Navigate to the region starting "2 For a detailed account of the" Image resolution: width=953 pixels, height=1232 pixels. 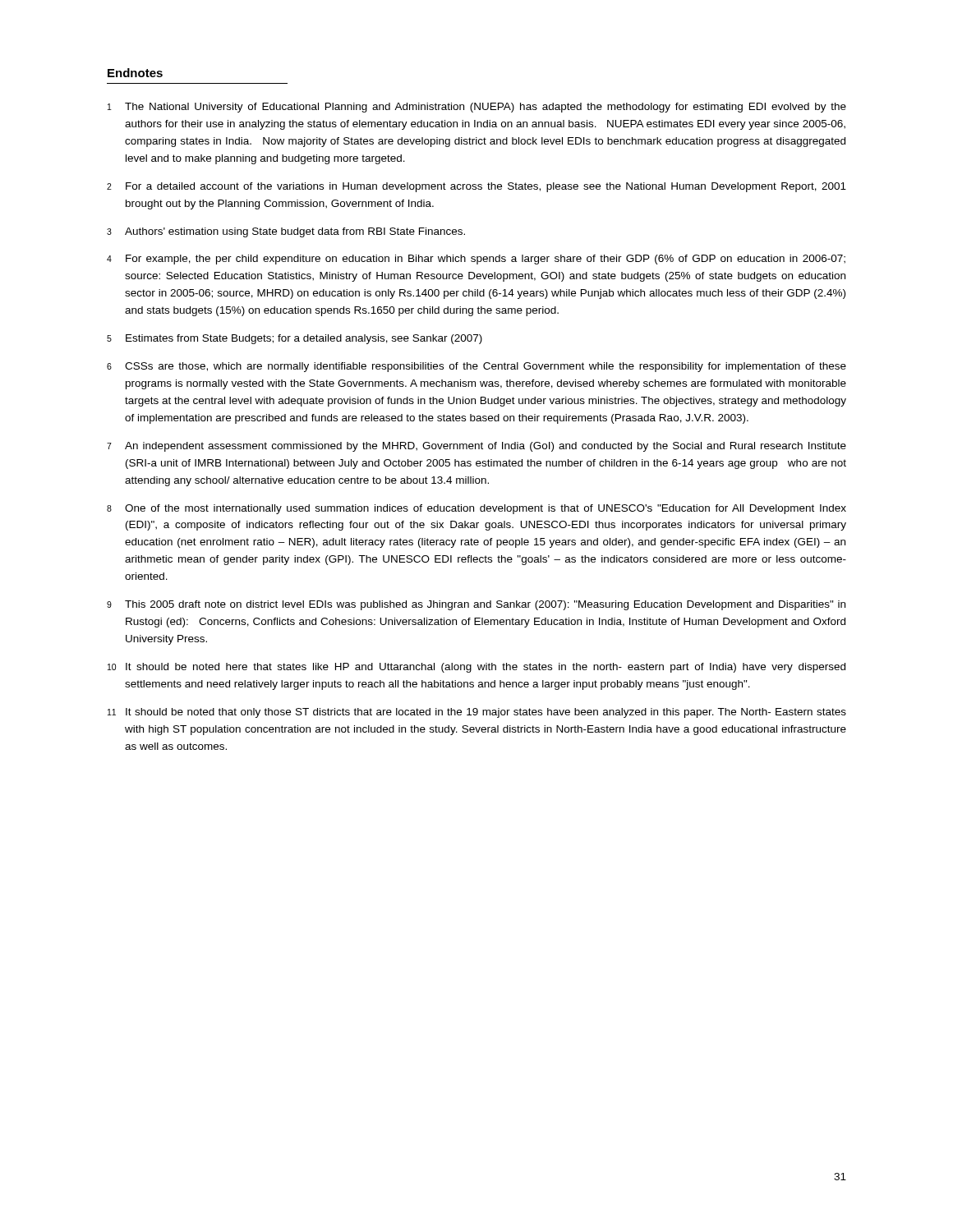(476, 195)
